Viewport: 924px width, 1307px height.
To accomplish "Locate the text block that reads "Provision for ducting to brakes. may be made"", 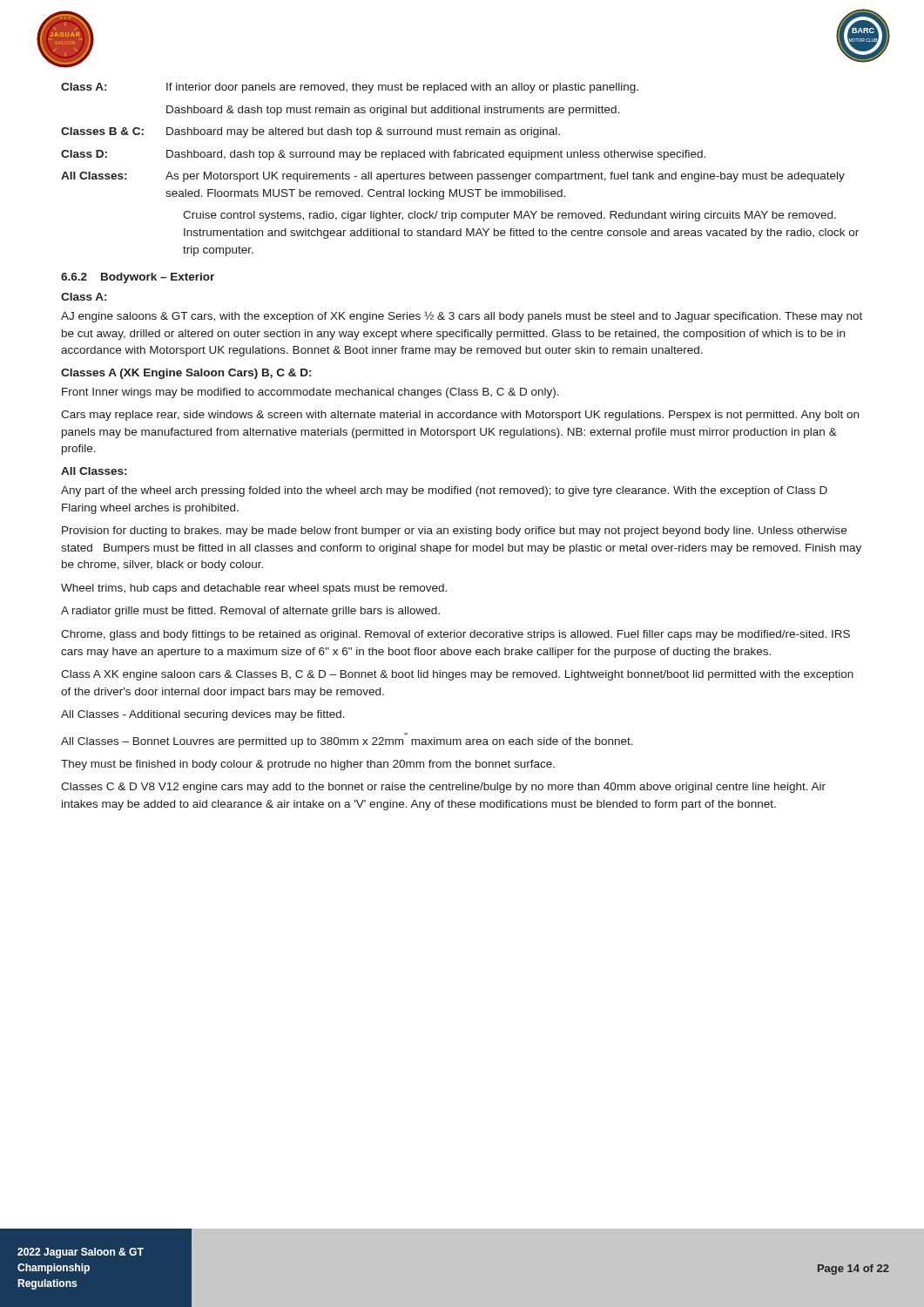I will coord(461,547).
